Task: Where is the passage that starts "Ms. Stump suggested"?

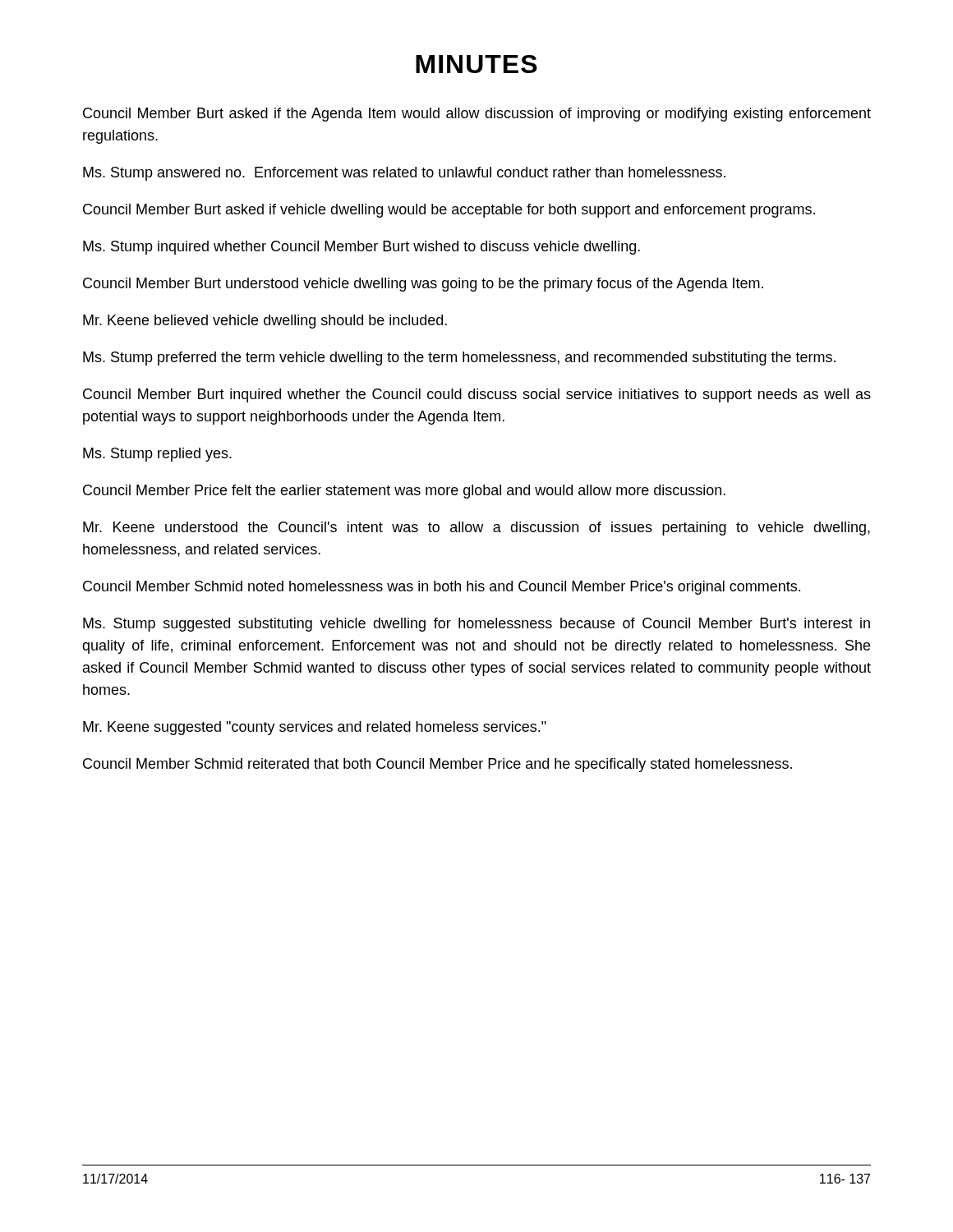Action: point(476,657)
